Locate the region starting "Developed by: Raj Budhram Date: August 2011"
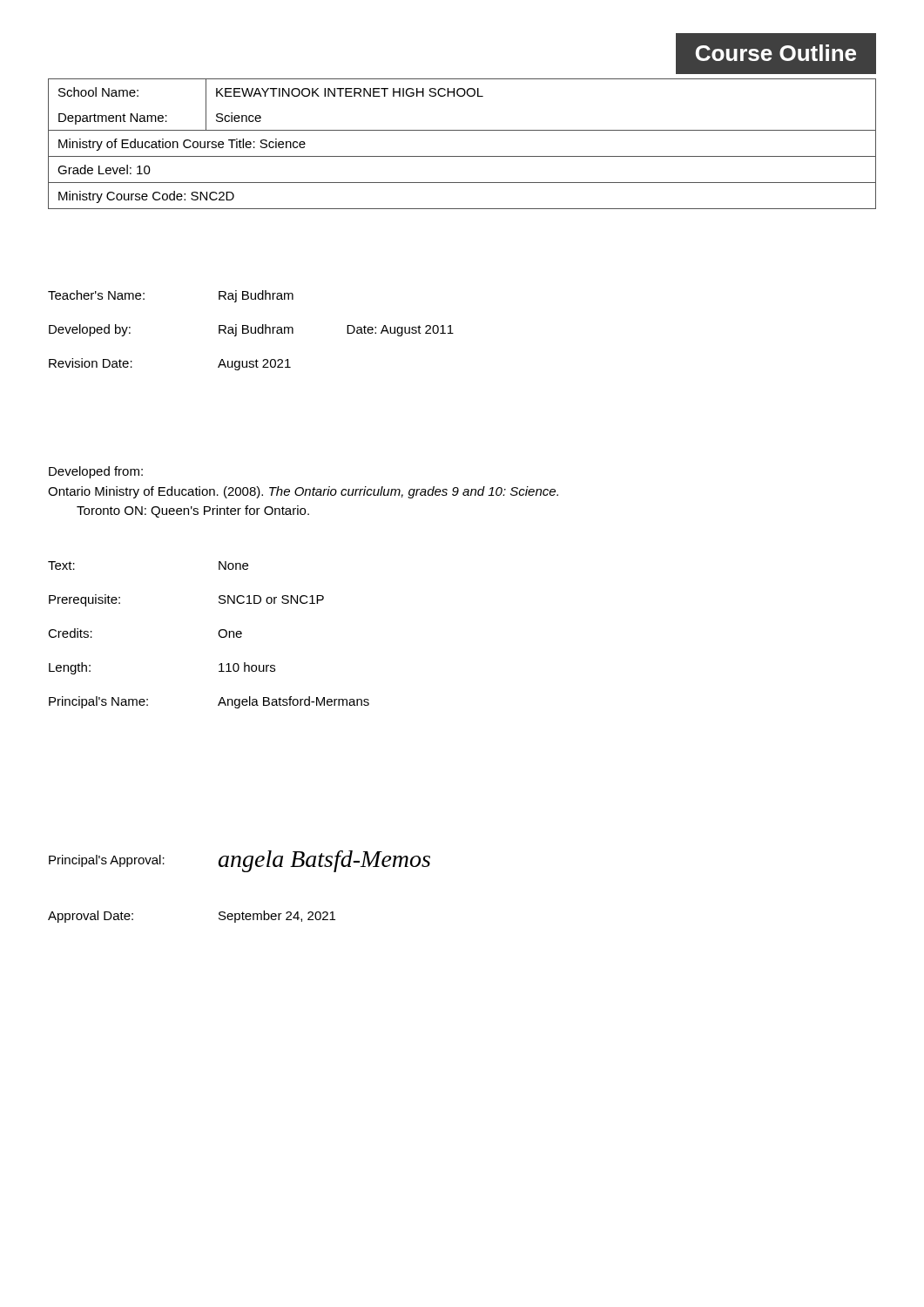Viewport: 924px width, 1307px height. [251, 329]
